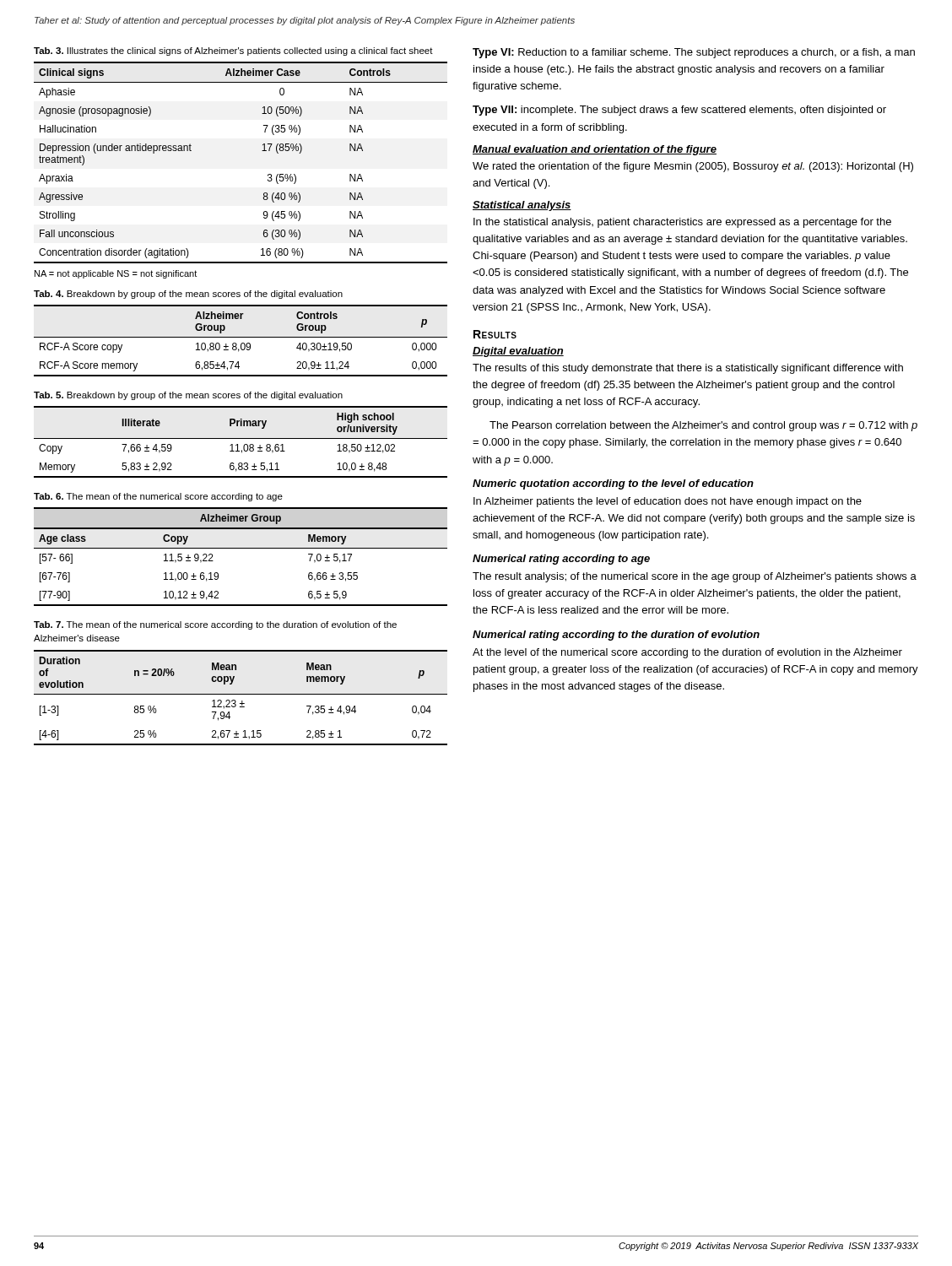Screen dimensions: 1266x952
Task: Navigate to the text starting "Digital evaluation"
Action: point(518,351)
